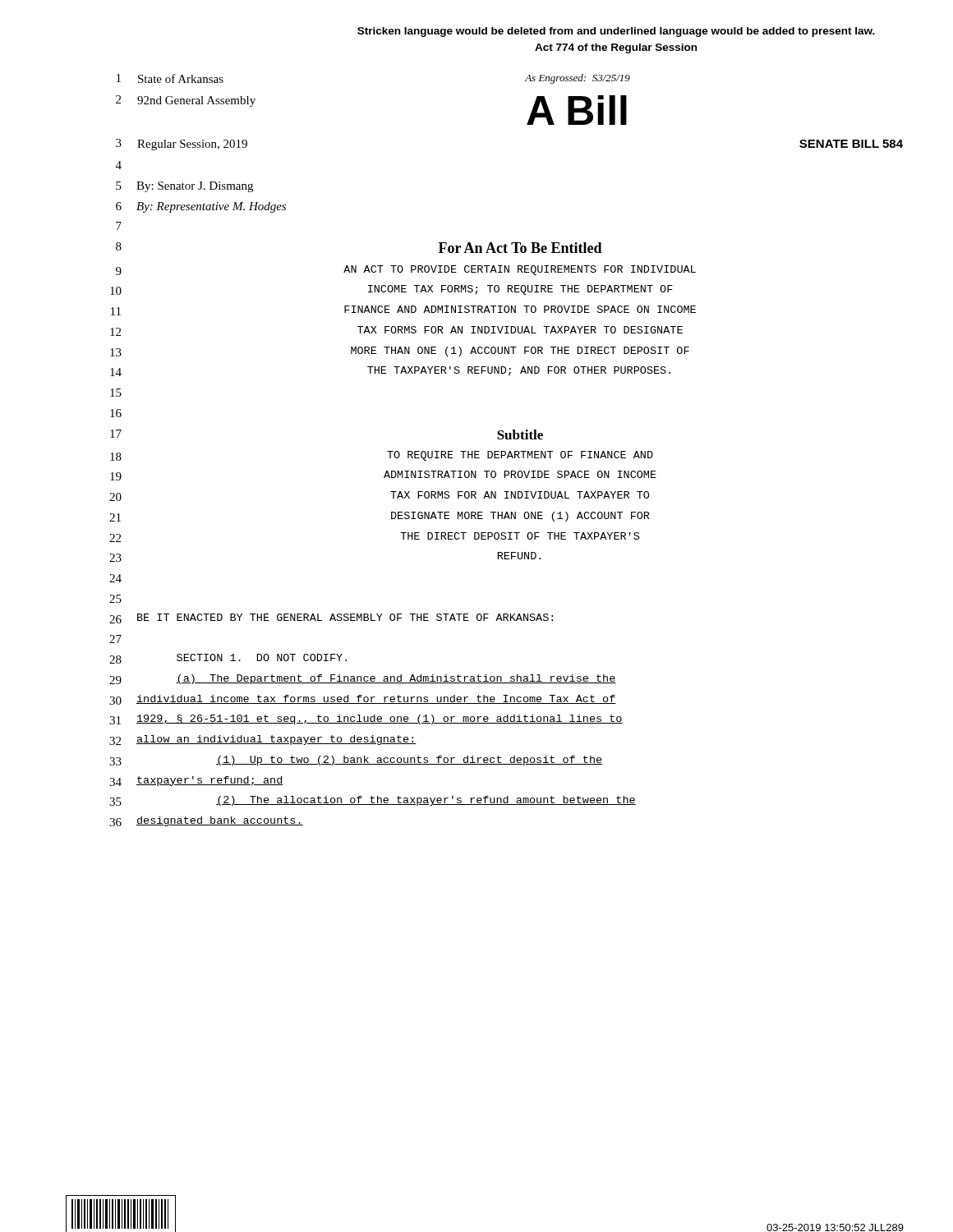The height and width of the screenshot is (1232, 953).
Task: Locate the text block starting "18 TO REQUIRE THE DEPARTMENT OF FINANCE"
Action: [485, 508]
